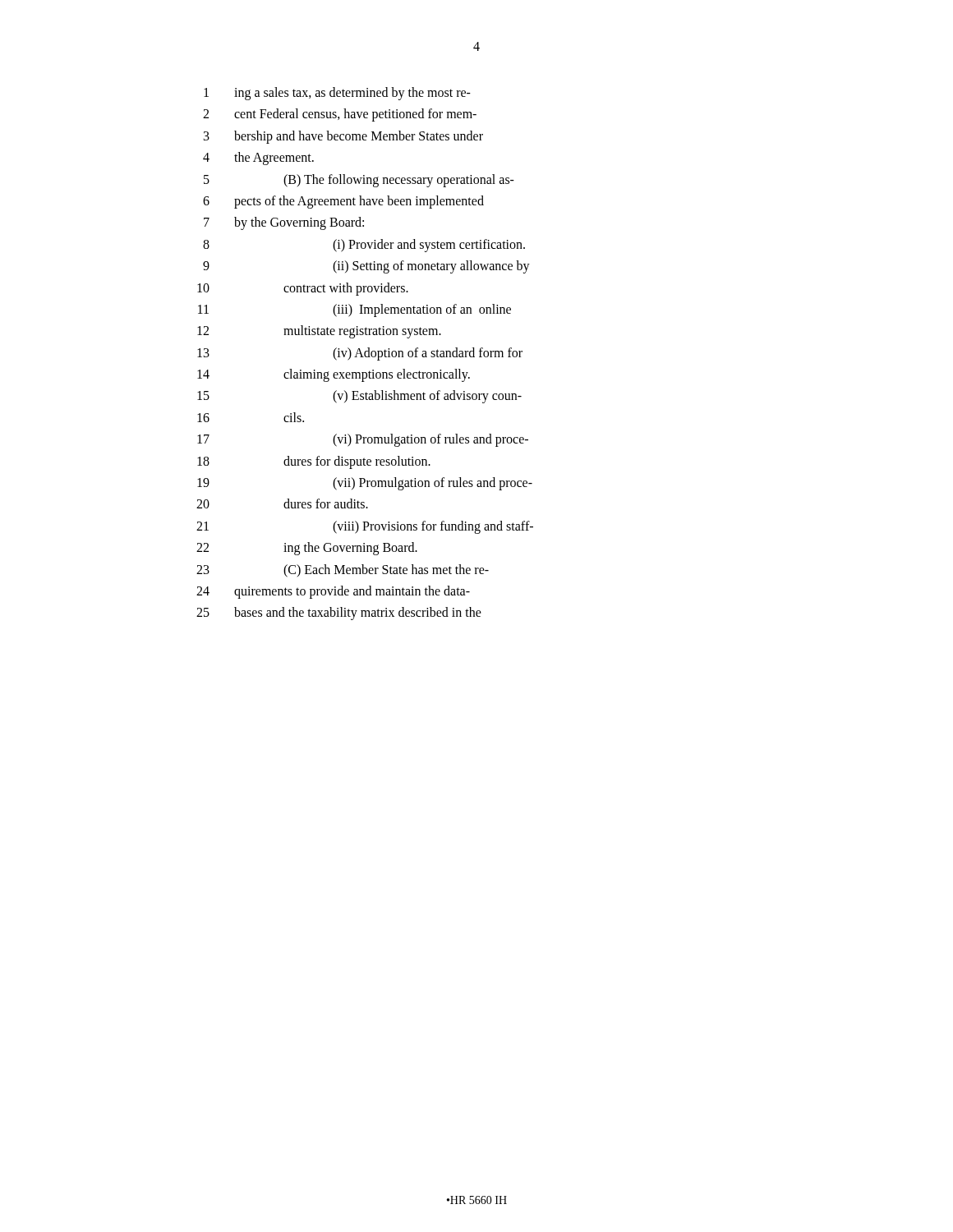Image resolution: width=953 pixels, height=1232 pixels.
Task: Locate the text "14 claiming exemptions electronically."
Action: [334, 375]
